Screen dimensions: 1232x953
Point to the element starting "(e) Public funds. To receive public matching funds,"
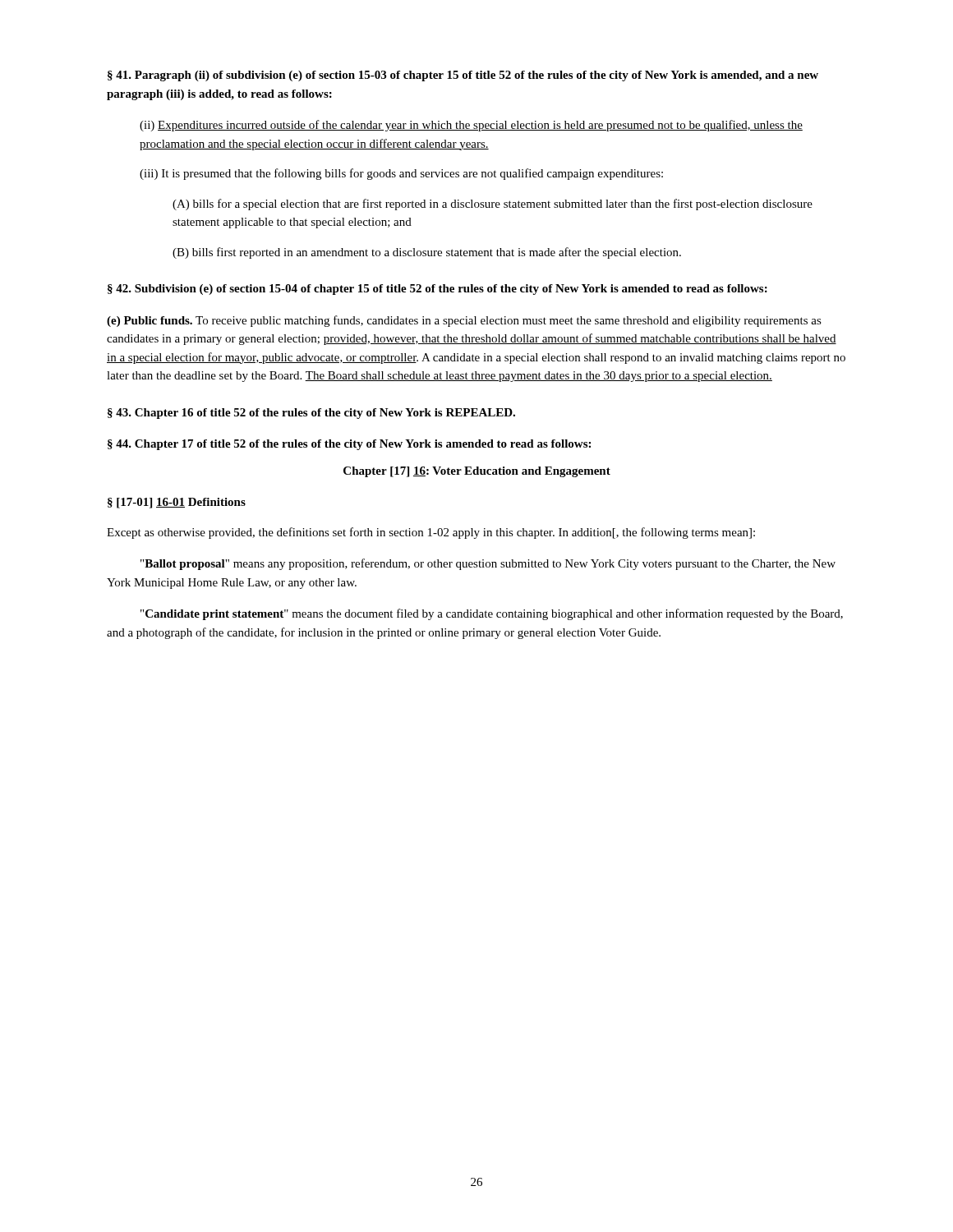pyautogui.click(x=476, y=348)
